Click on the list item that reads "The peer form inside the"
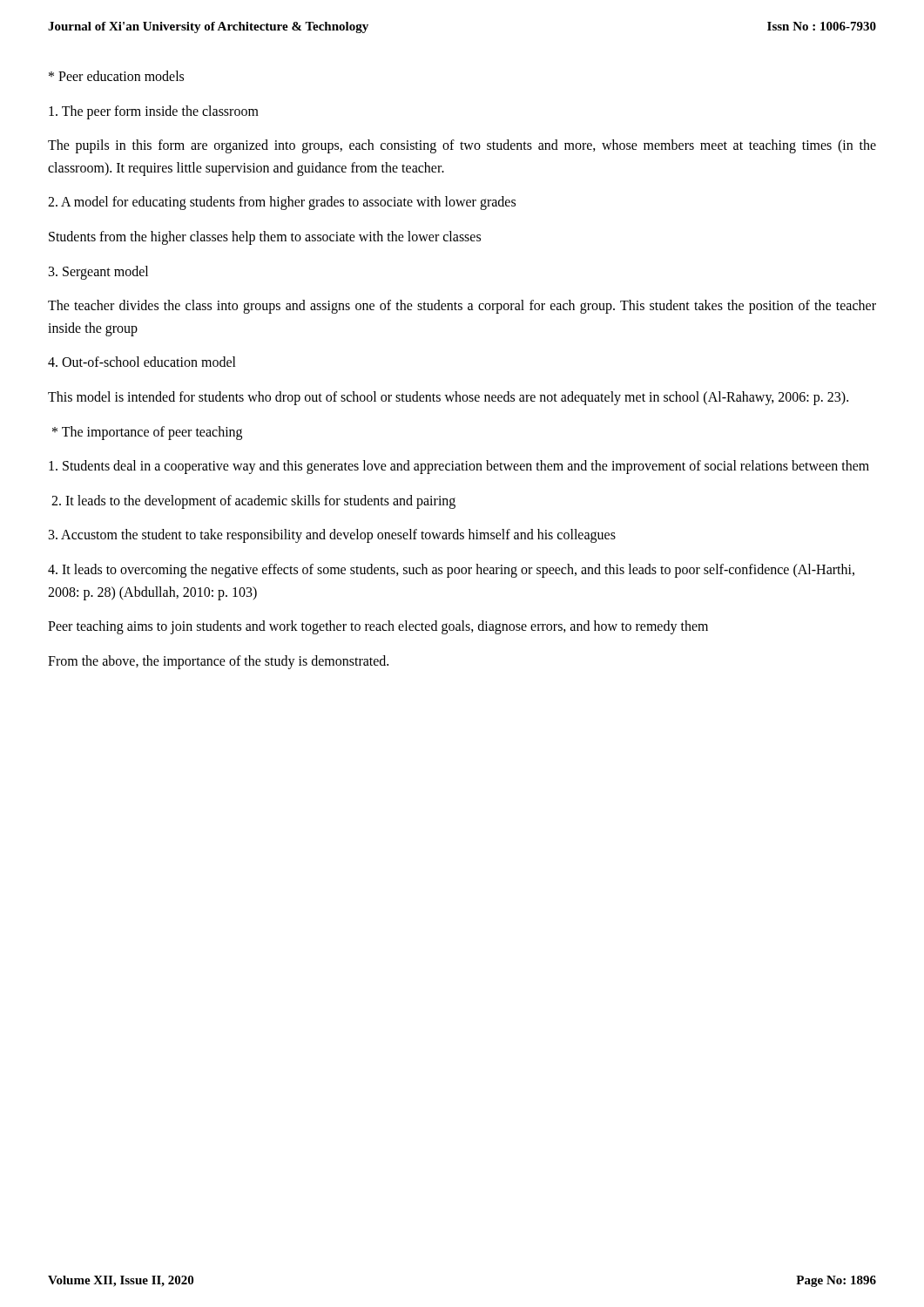 (153, 111)
